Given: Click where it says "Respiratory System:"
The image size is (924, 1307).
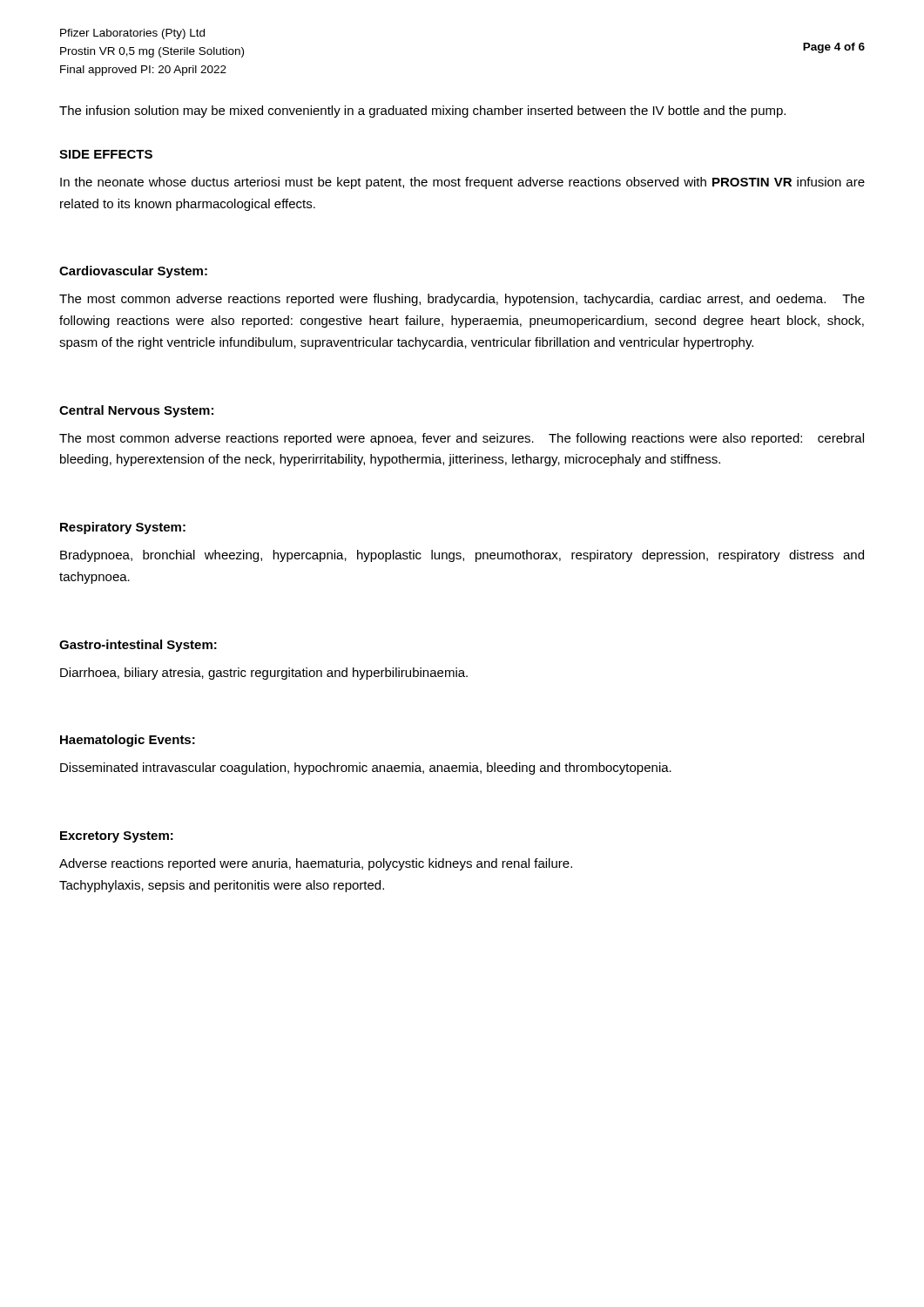Looking at the screenshot, I should (123, 527).
